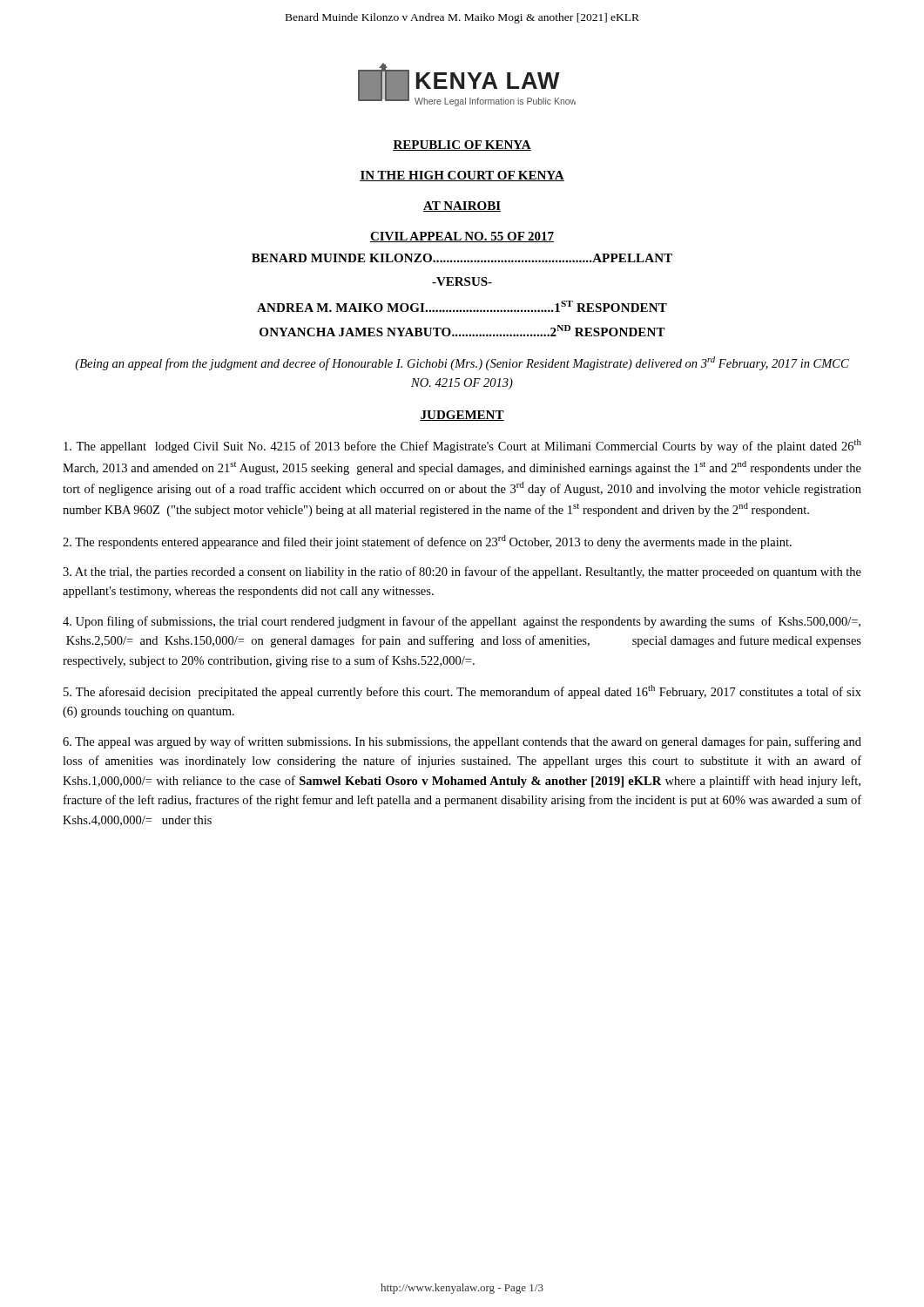Click on the text block starting "The respondents entered appearance and filed their joint"

(x=427, y=540)
